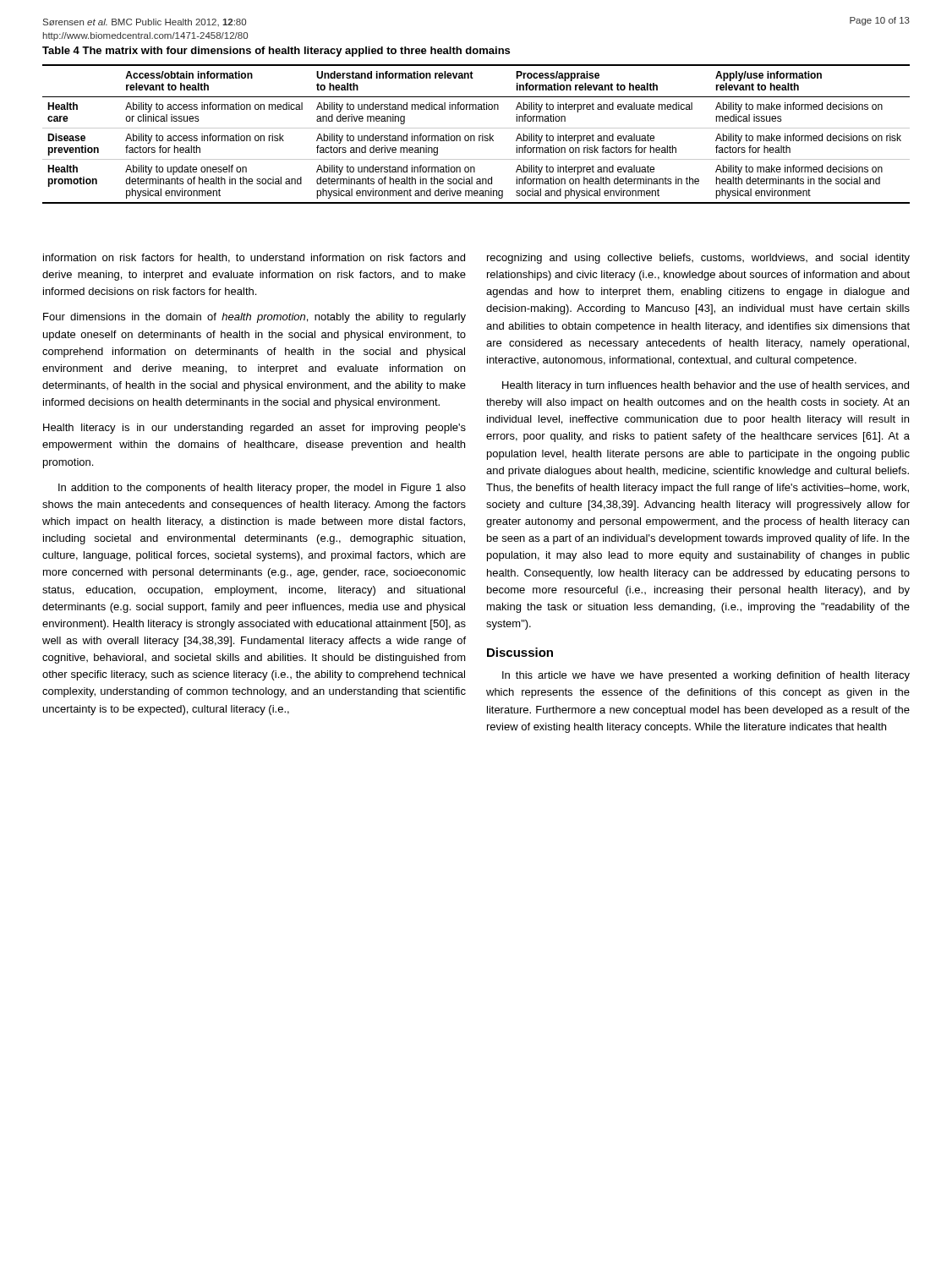Click on the table containing "Ability to interpret and evaluate"
This screenshot has width=952, height=1268.
point(476,134)
